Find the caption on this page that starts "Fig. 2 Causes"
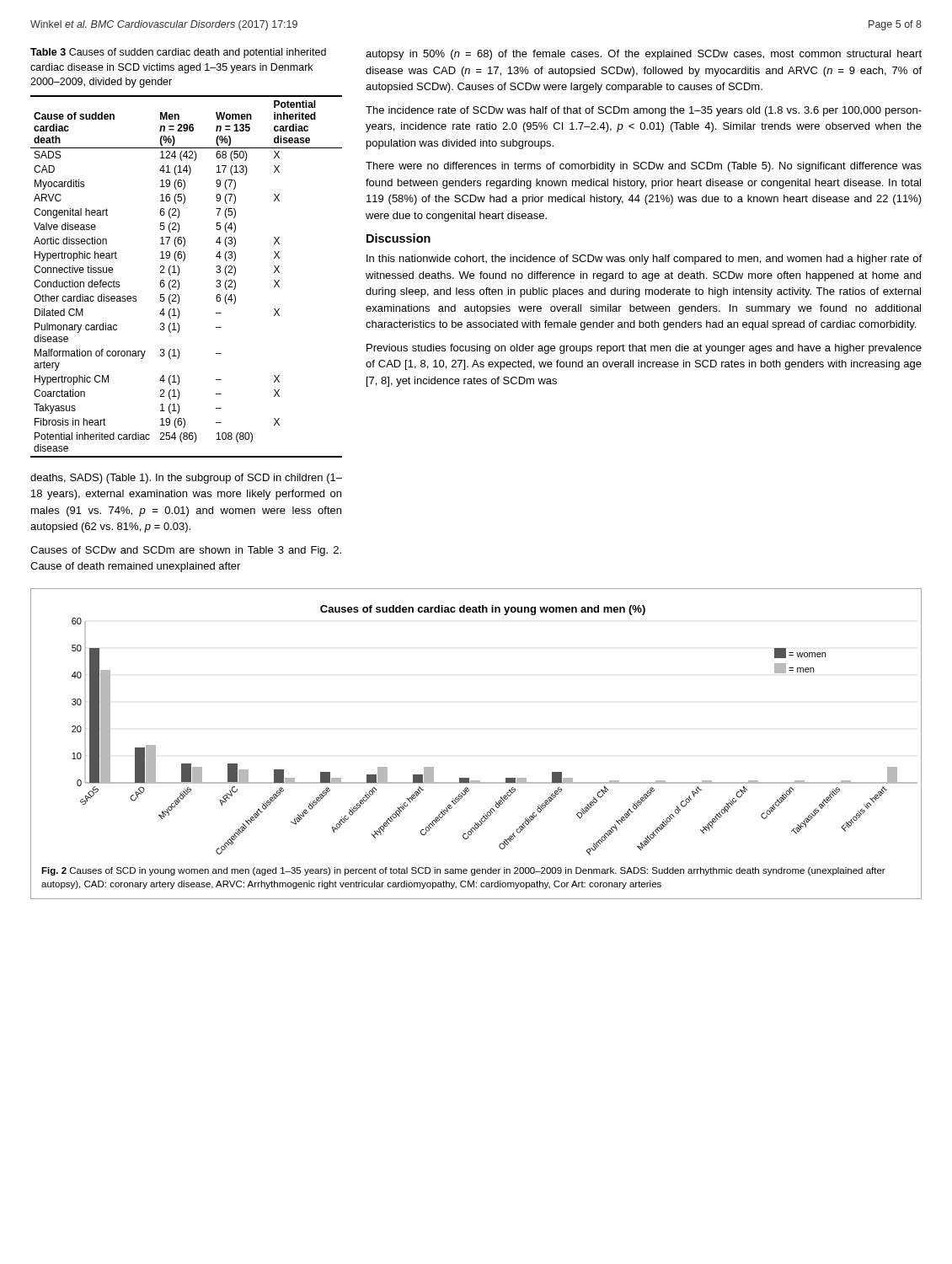Screen dimensions: 1264x952 pyautogui.click(x=463, y=877)
